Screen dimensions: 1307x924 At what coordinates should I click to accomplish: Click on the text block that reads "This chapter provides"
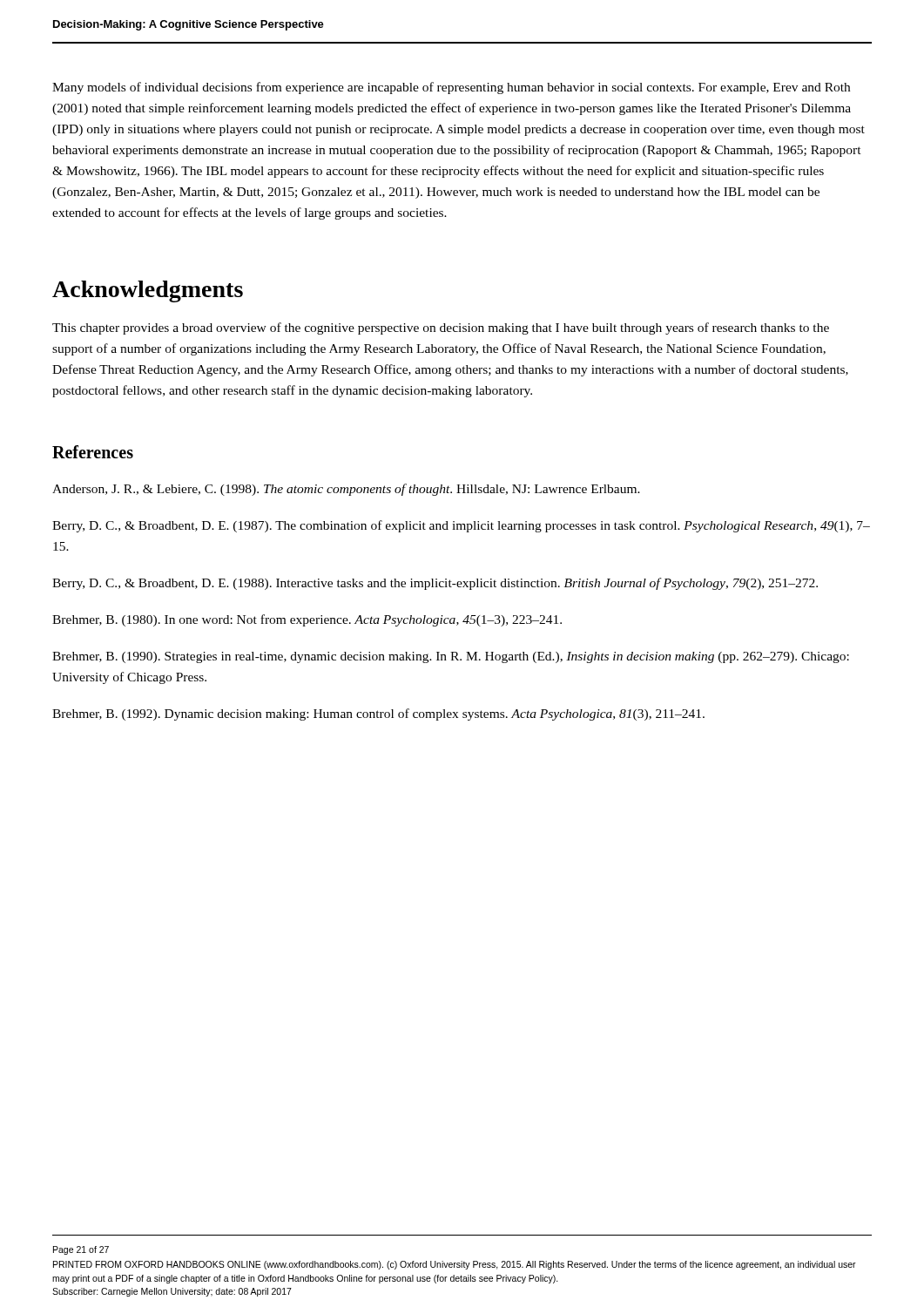pyautogui.click(x=450, y=359)
